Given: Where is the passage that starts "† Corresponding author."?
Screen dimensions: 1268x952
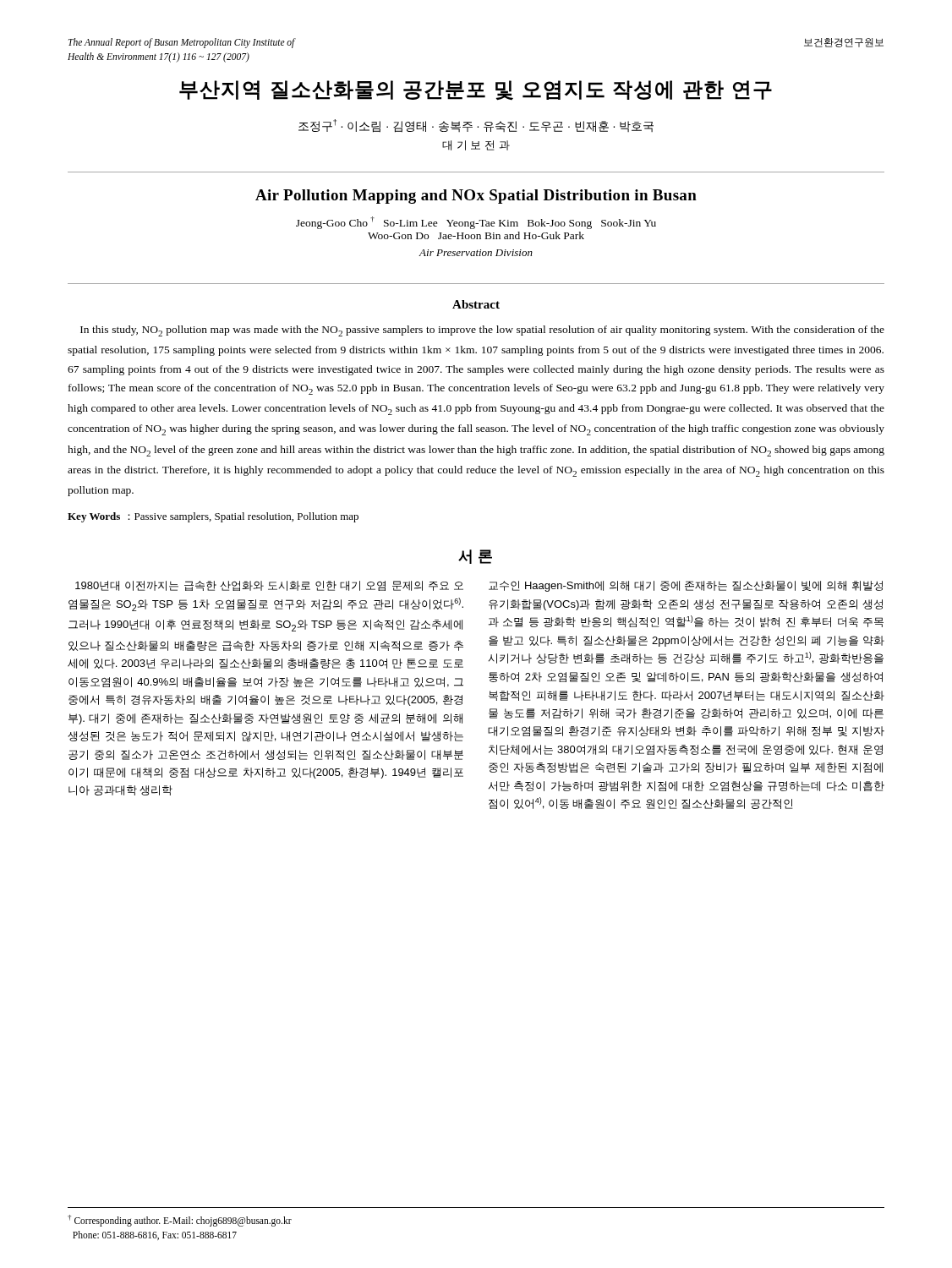Looking at the screenshot, I should click(x=179, y=1226).
